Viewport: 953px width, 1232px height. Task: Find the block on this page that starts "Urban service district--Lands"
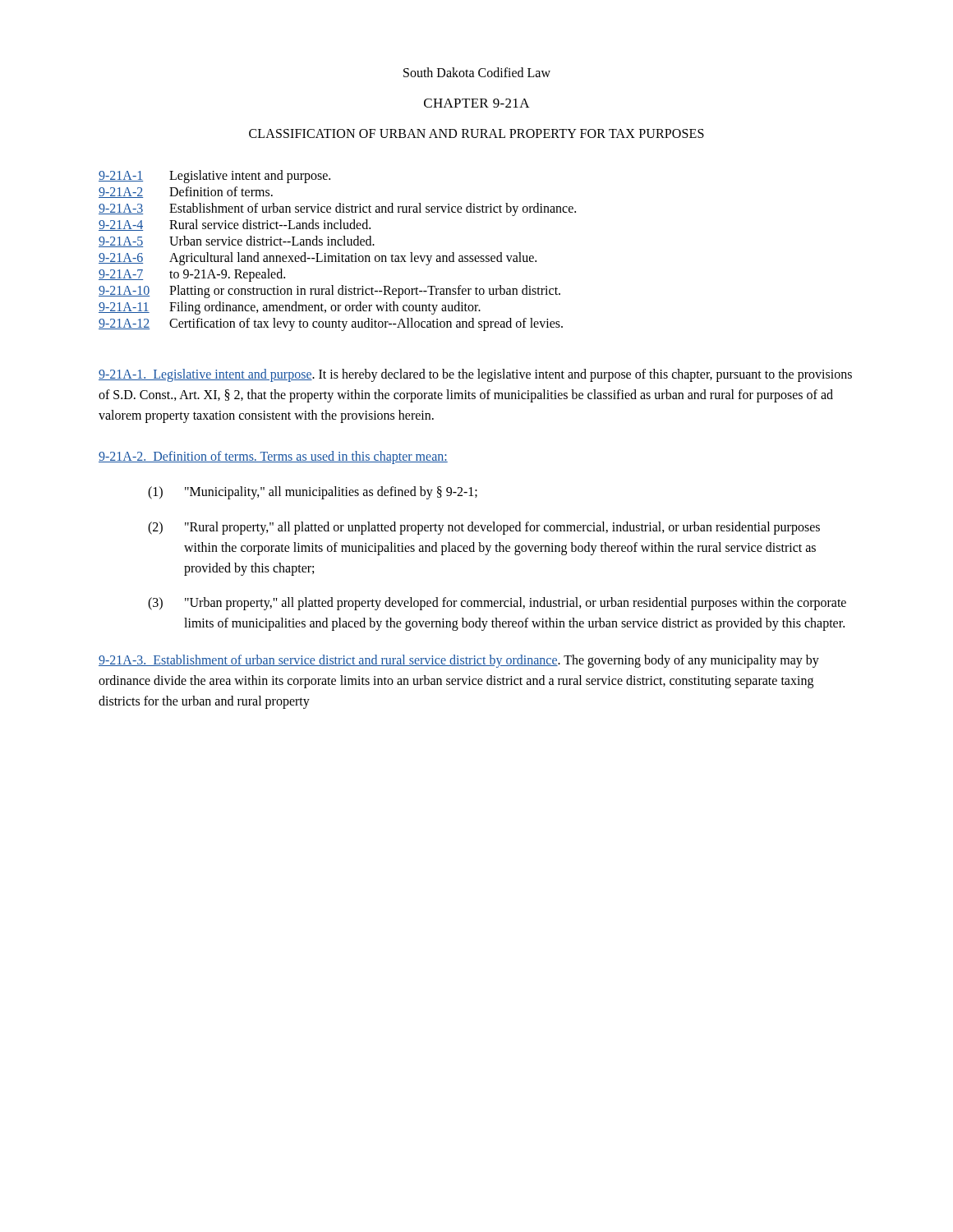click(272, 241)
